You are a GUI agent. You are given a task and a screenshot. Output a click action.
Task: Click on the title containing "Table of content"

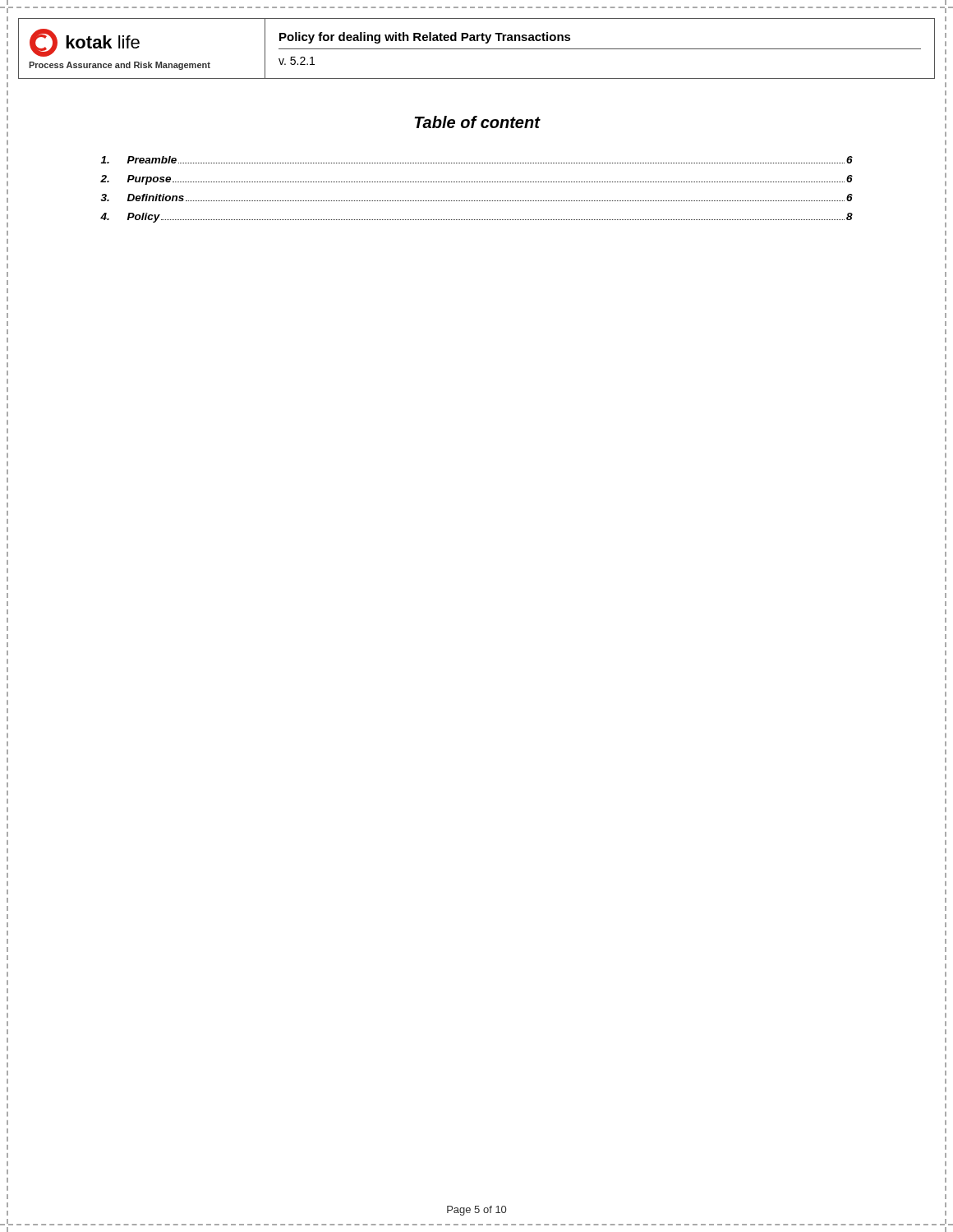(x=476, y=122)
